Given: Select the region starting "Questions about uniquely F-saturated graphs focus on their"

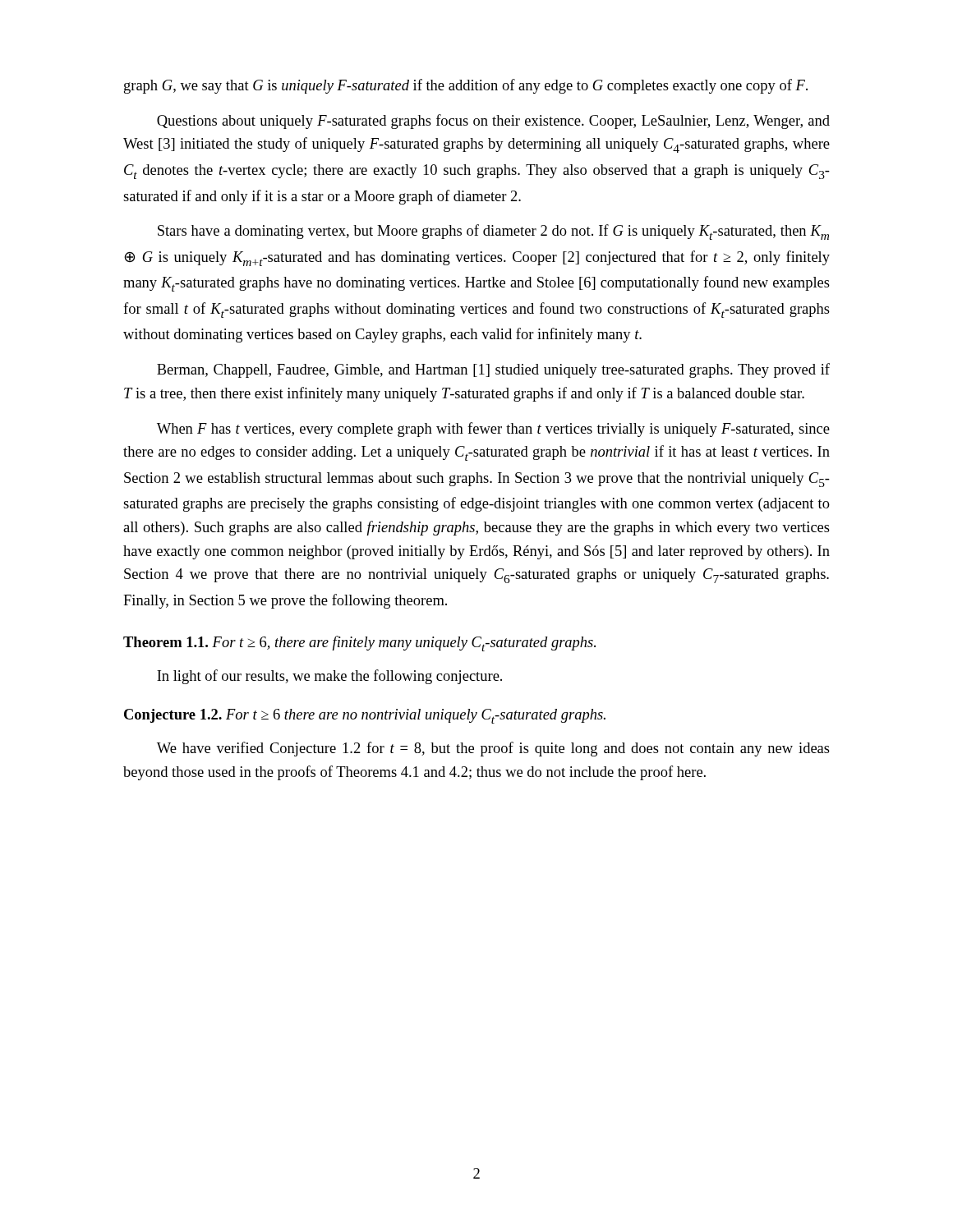Looking at the screenshot, I should (476, 158).
